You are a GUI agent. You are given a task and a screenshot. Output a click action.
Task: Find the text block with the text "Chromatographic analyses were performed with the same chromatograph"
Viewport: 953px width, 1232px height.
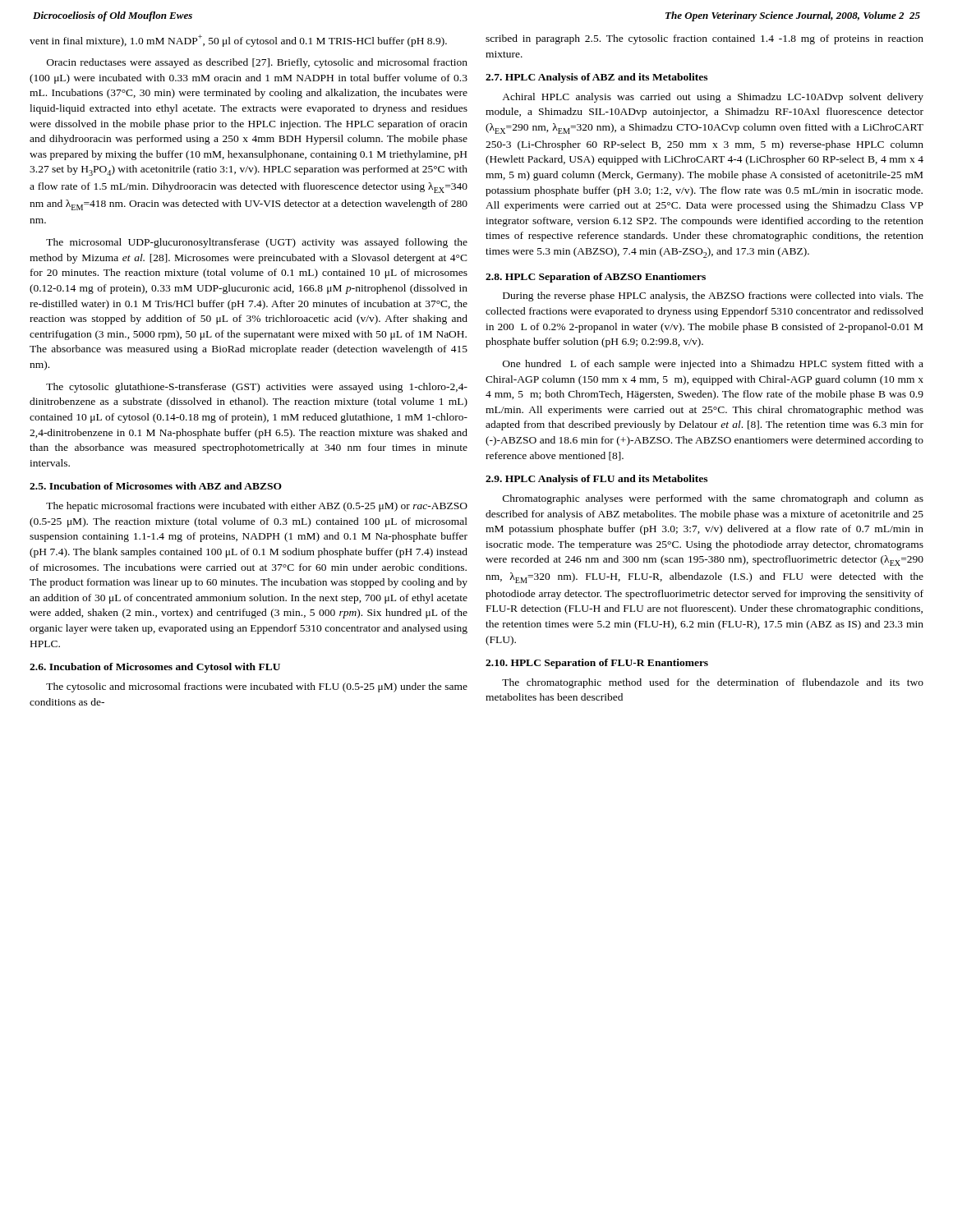pyautogui.click(x=705, y=569)
